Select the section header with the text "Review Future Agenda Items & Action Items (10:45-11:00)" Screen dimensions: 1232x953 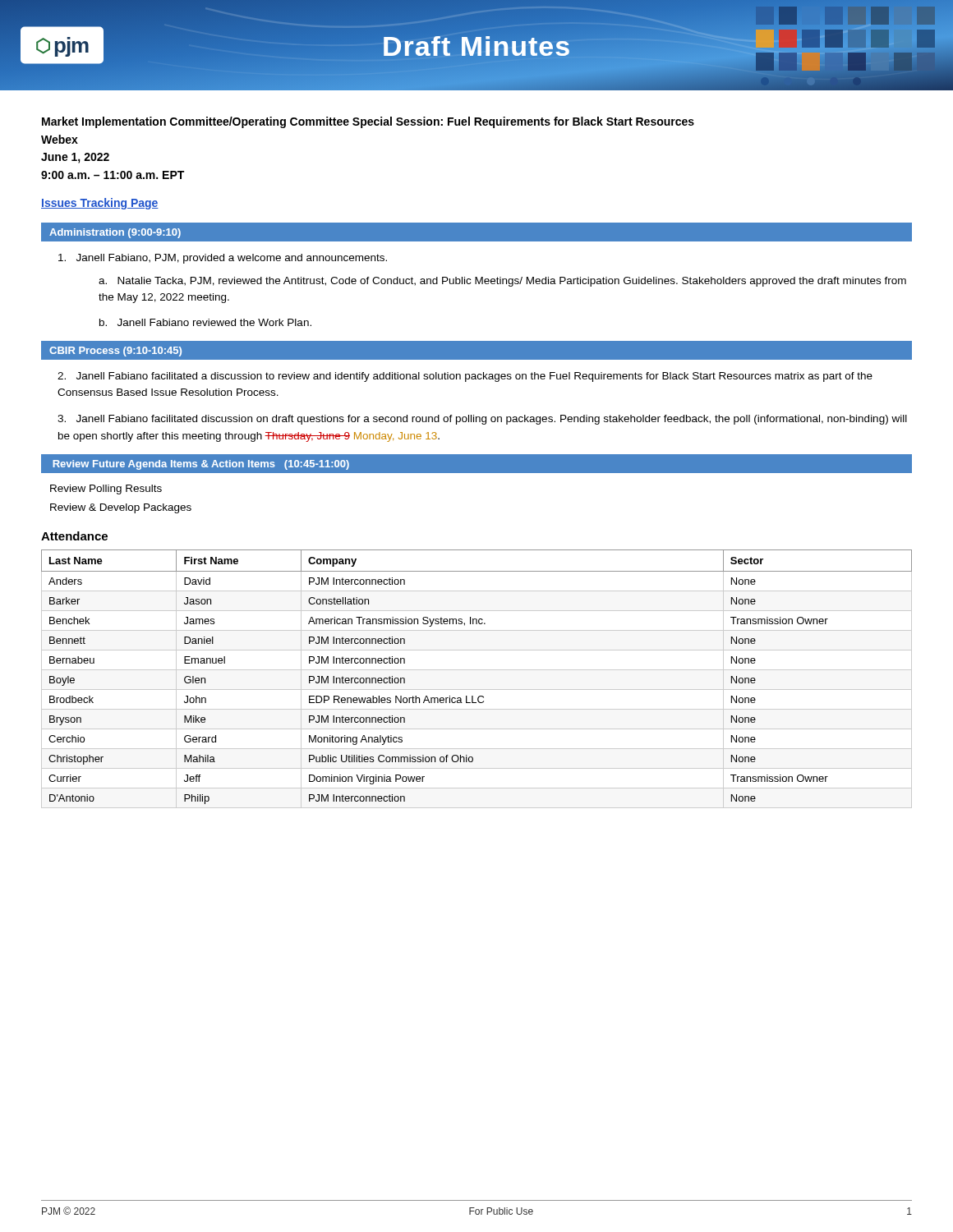[199, 463]
